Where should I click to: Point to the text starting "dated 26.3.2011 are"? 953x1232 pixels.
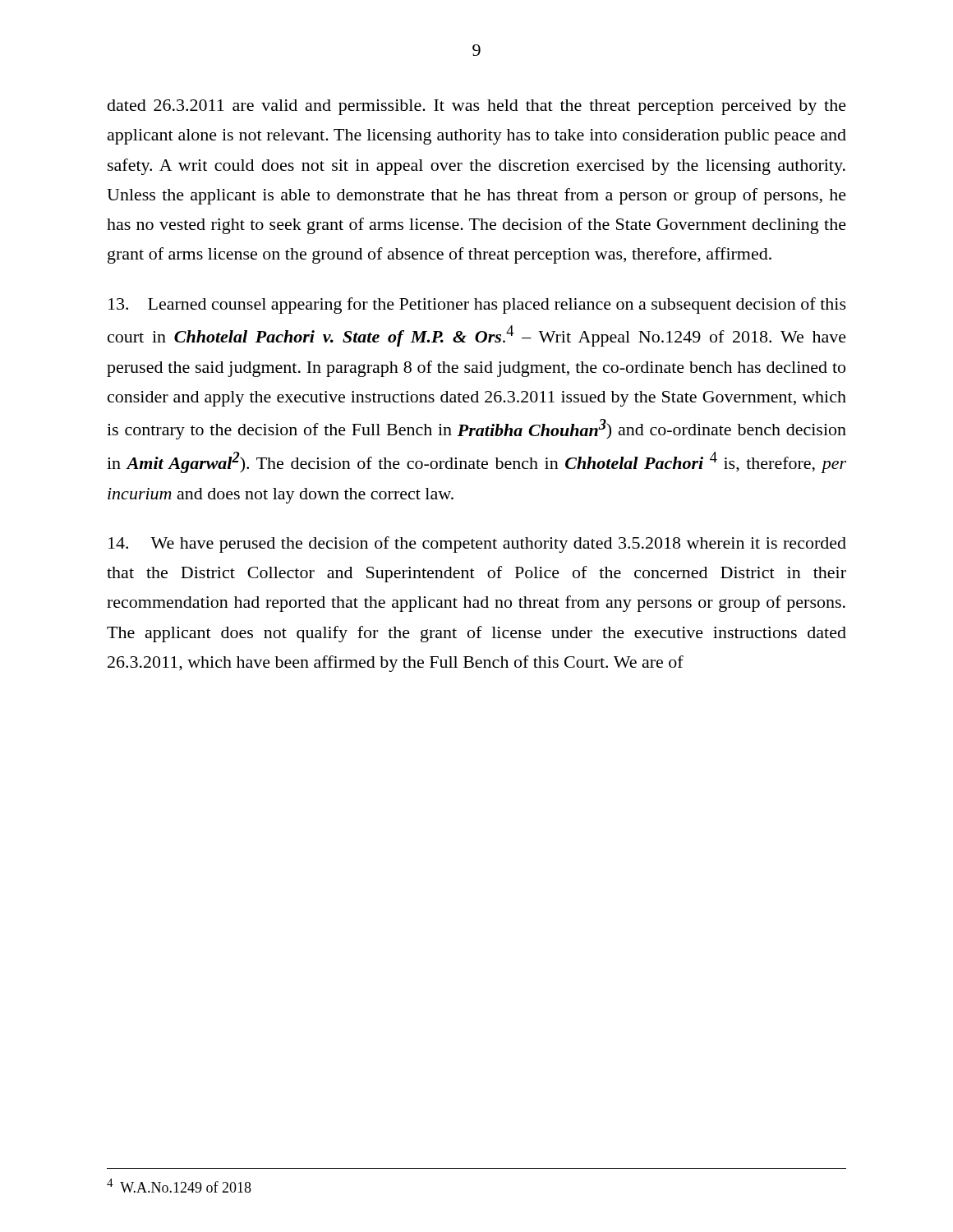point(476,179)
